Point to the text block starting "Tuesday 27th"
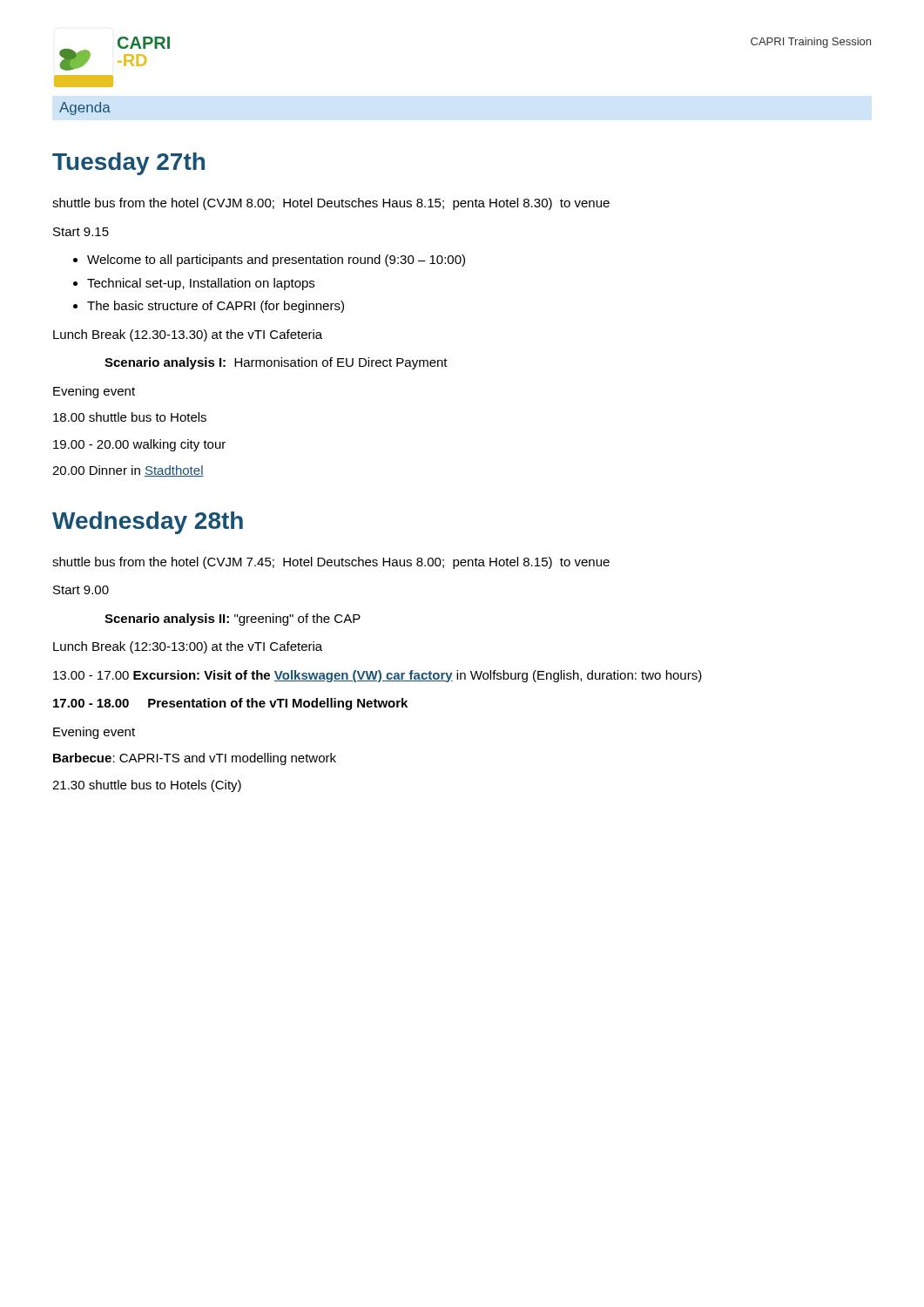The image size is (924, 1307). (x=129, y=162)
